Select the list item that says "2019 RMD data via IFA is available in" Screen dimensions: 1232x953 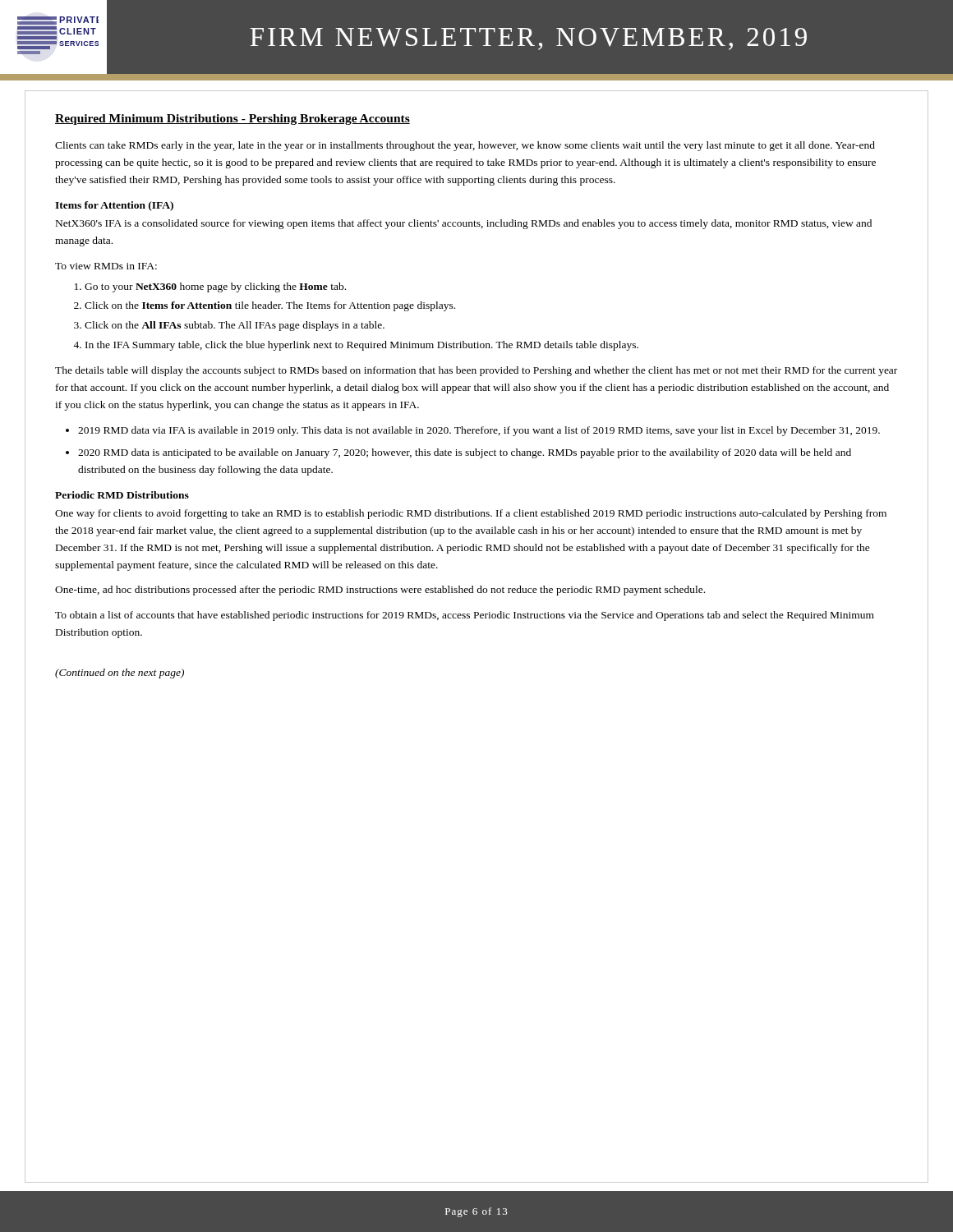479,430
